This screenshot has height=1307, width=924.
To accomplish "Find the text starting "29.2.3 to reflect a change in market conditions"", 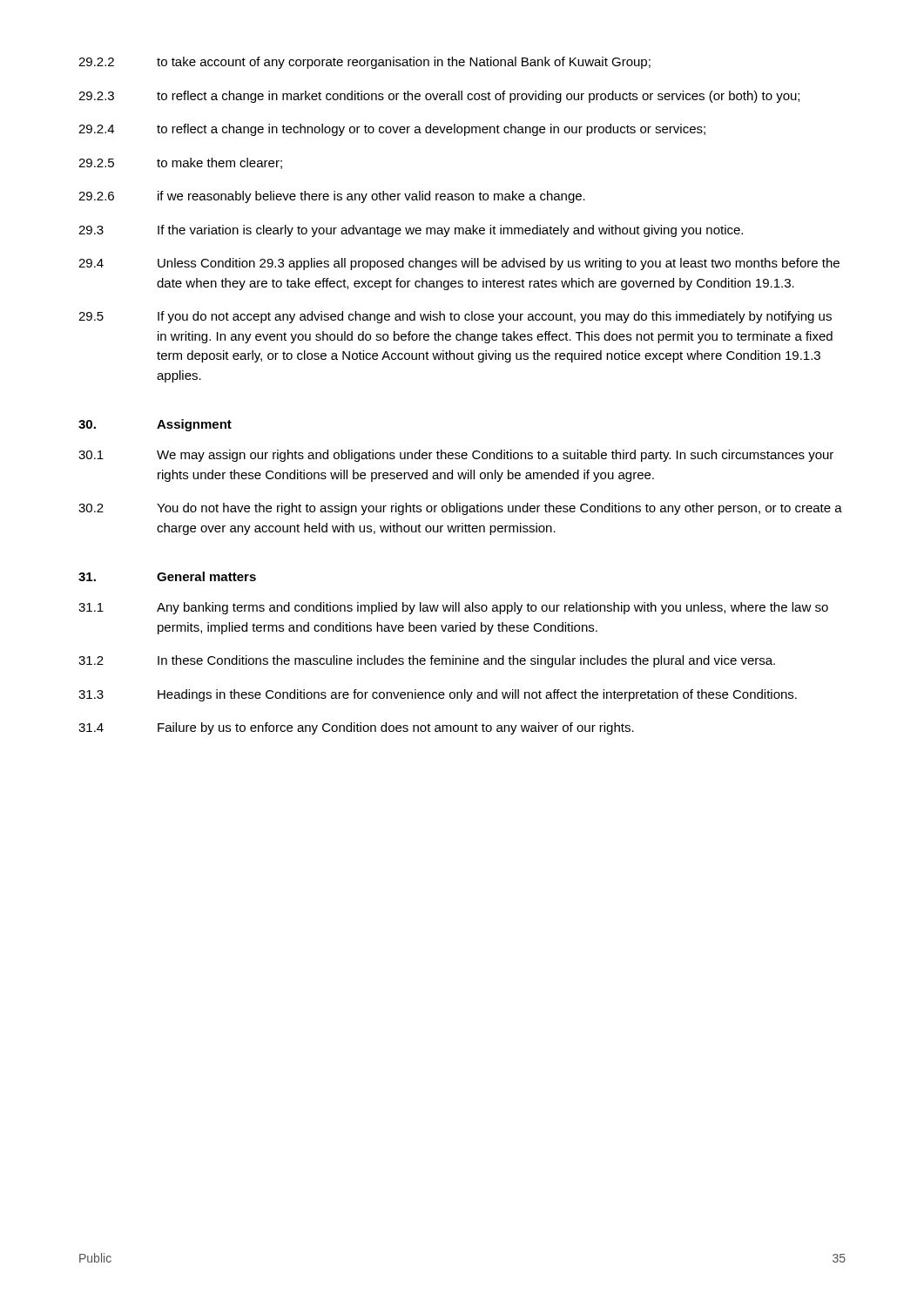I will [462, 96].
